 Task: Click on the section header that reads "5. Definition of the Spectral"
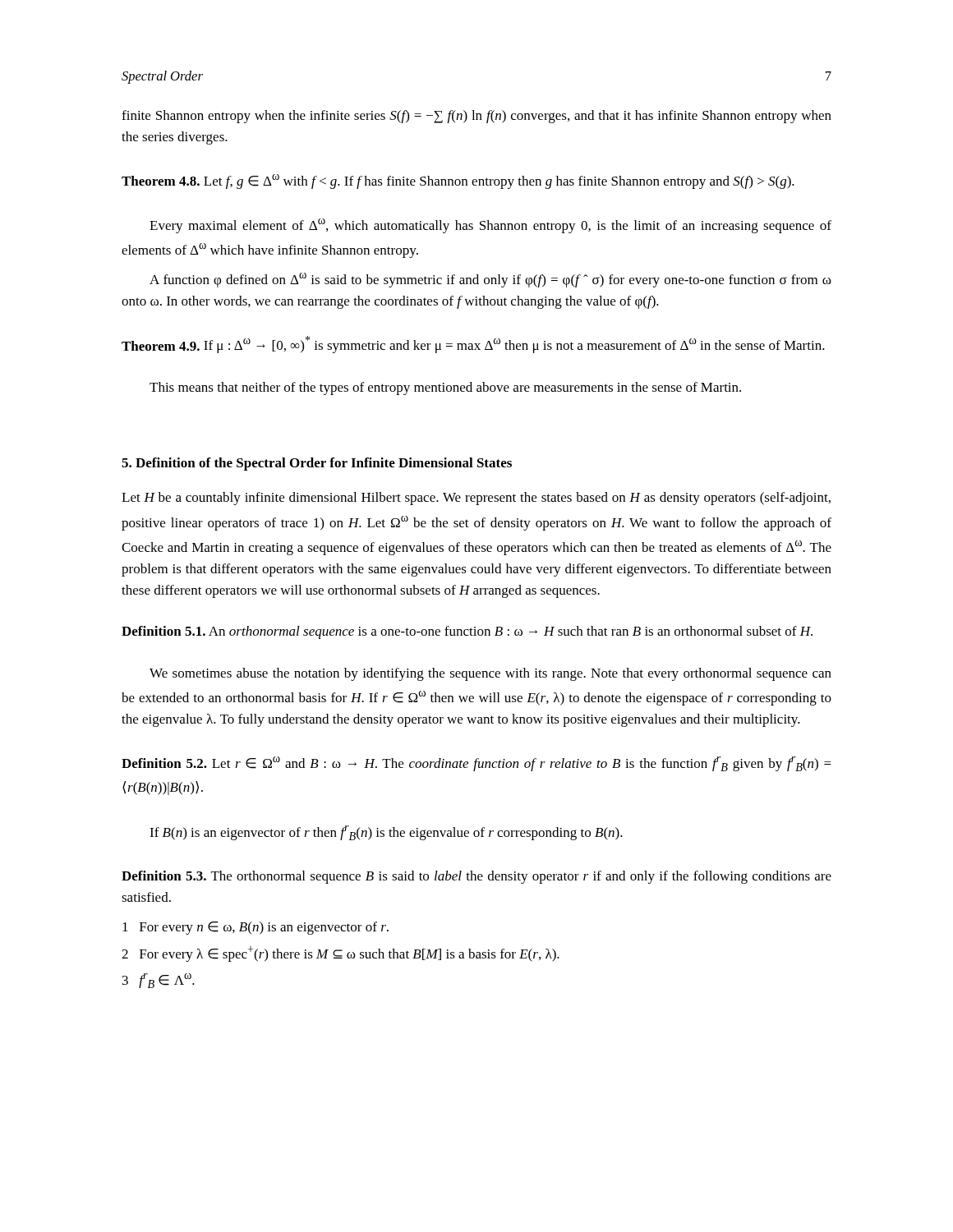[317, 463]
